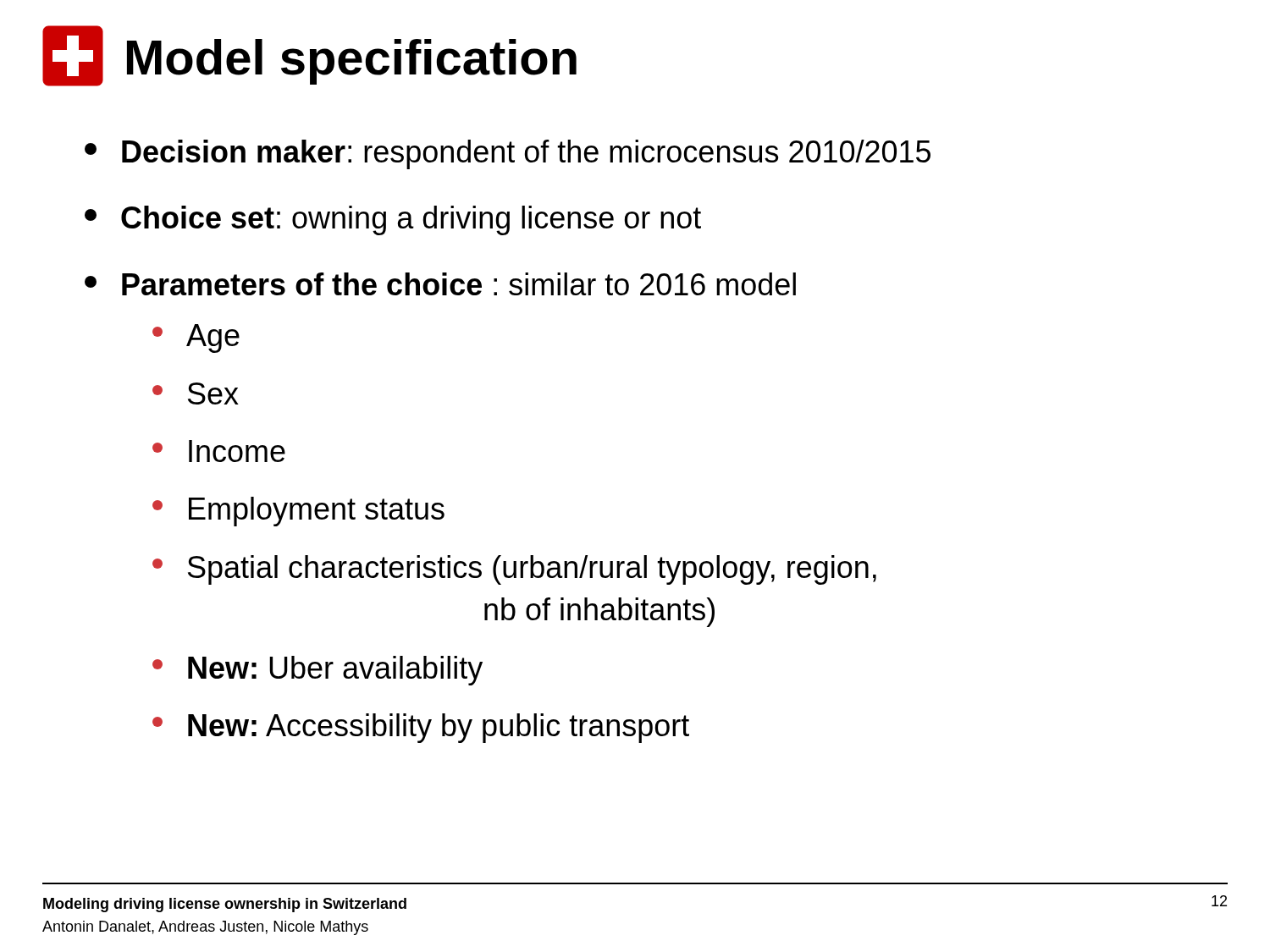This screenshot has width=1270, height=952.
Task: Find the block starting "Employment status"
Action: [x=299, y=510]
